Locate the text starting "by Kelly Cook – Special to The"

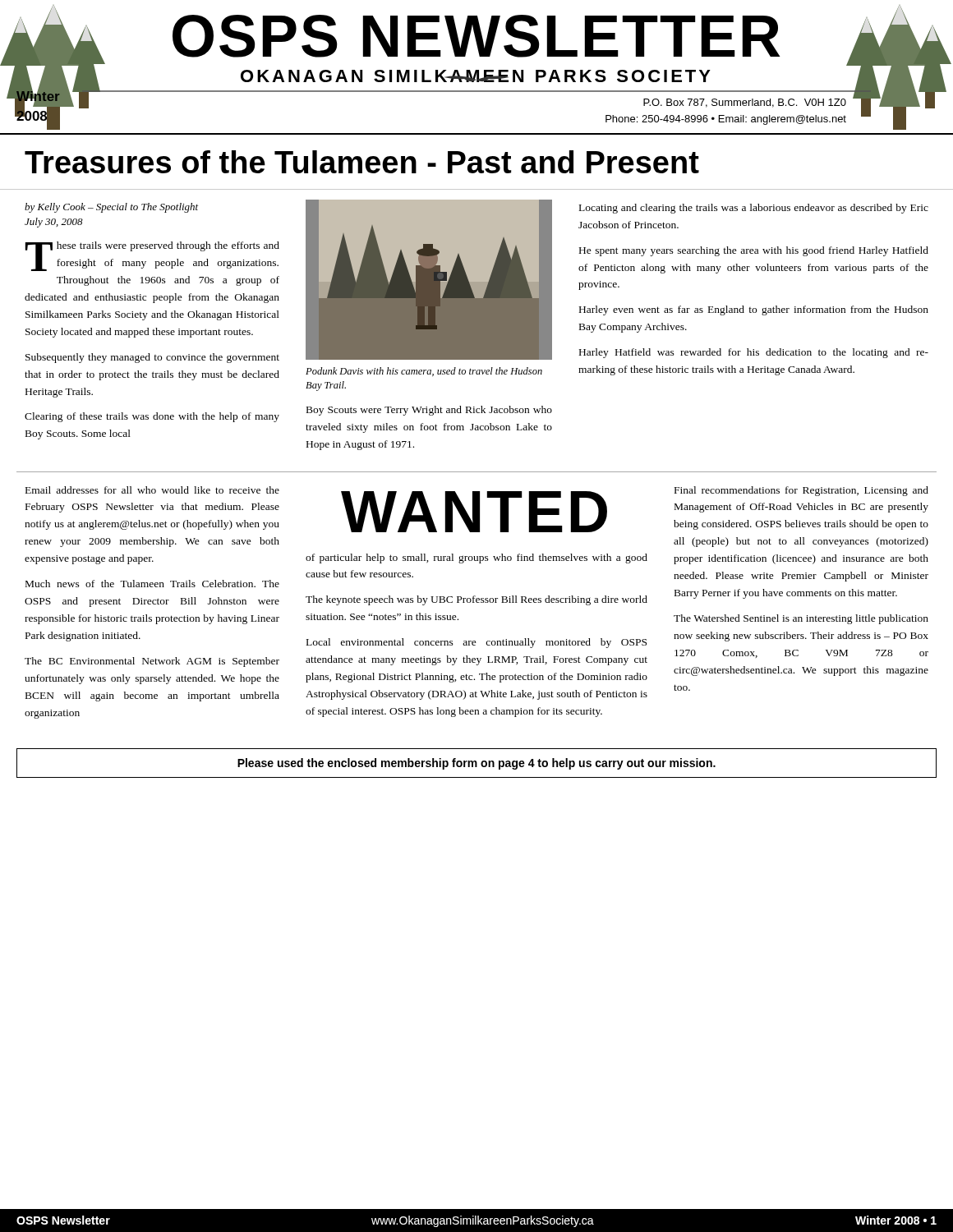(x=111, y=214)
